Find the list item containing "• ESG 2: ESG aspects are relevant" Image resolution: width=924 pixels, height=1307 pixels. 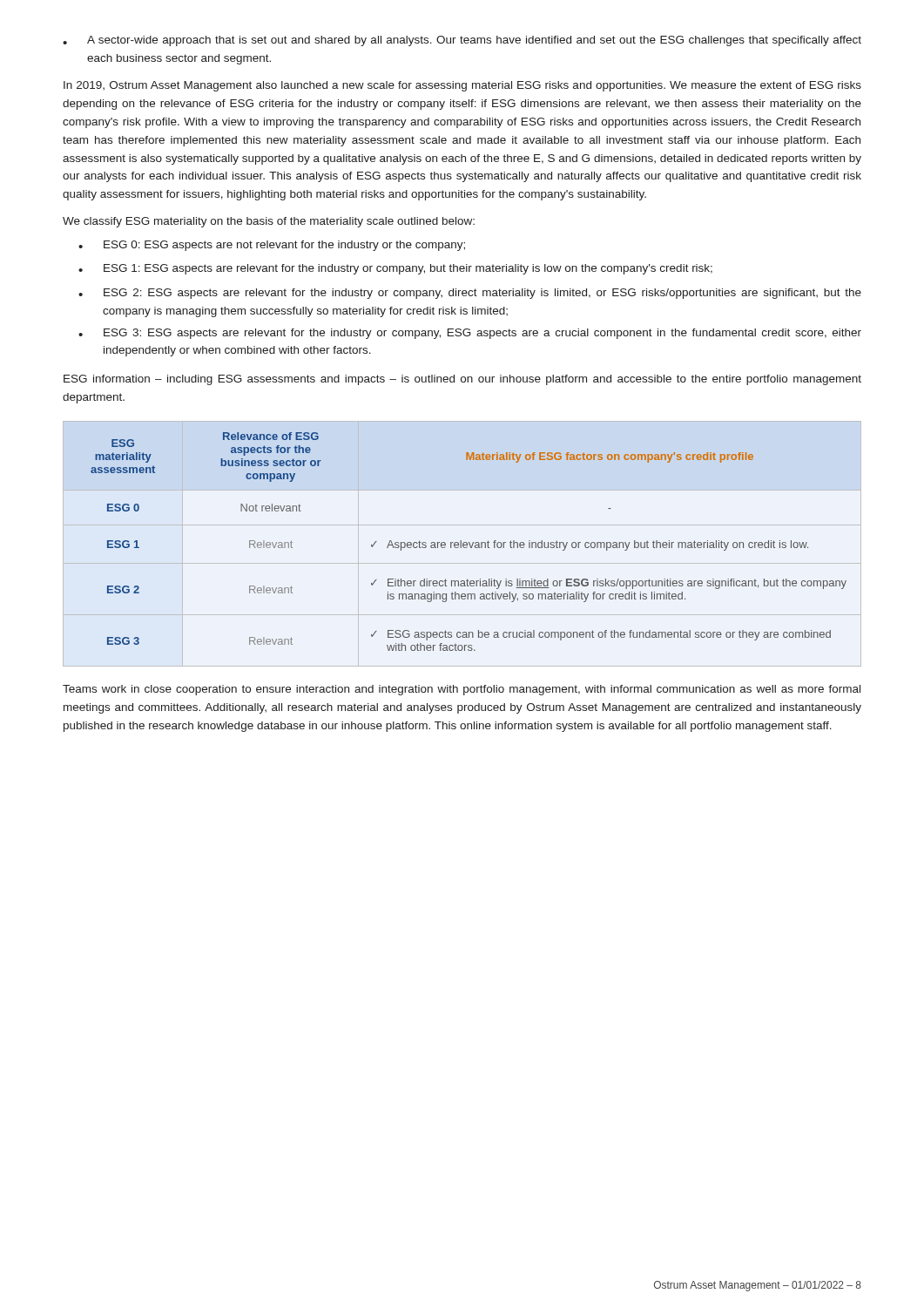(470, 302)
